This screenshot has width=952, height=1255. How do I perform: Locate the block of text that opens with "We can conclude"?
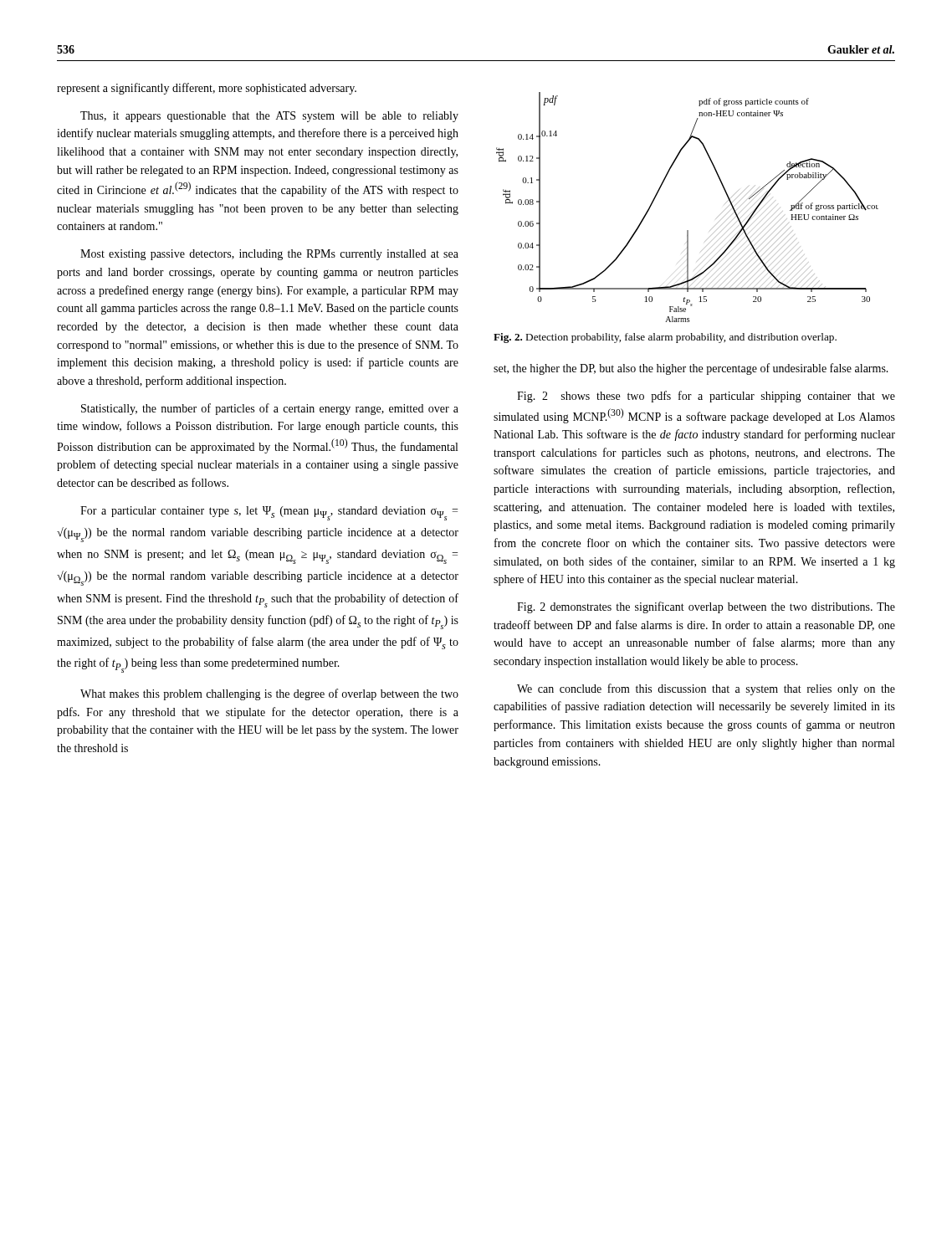point(694,725)
